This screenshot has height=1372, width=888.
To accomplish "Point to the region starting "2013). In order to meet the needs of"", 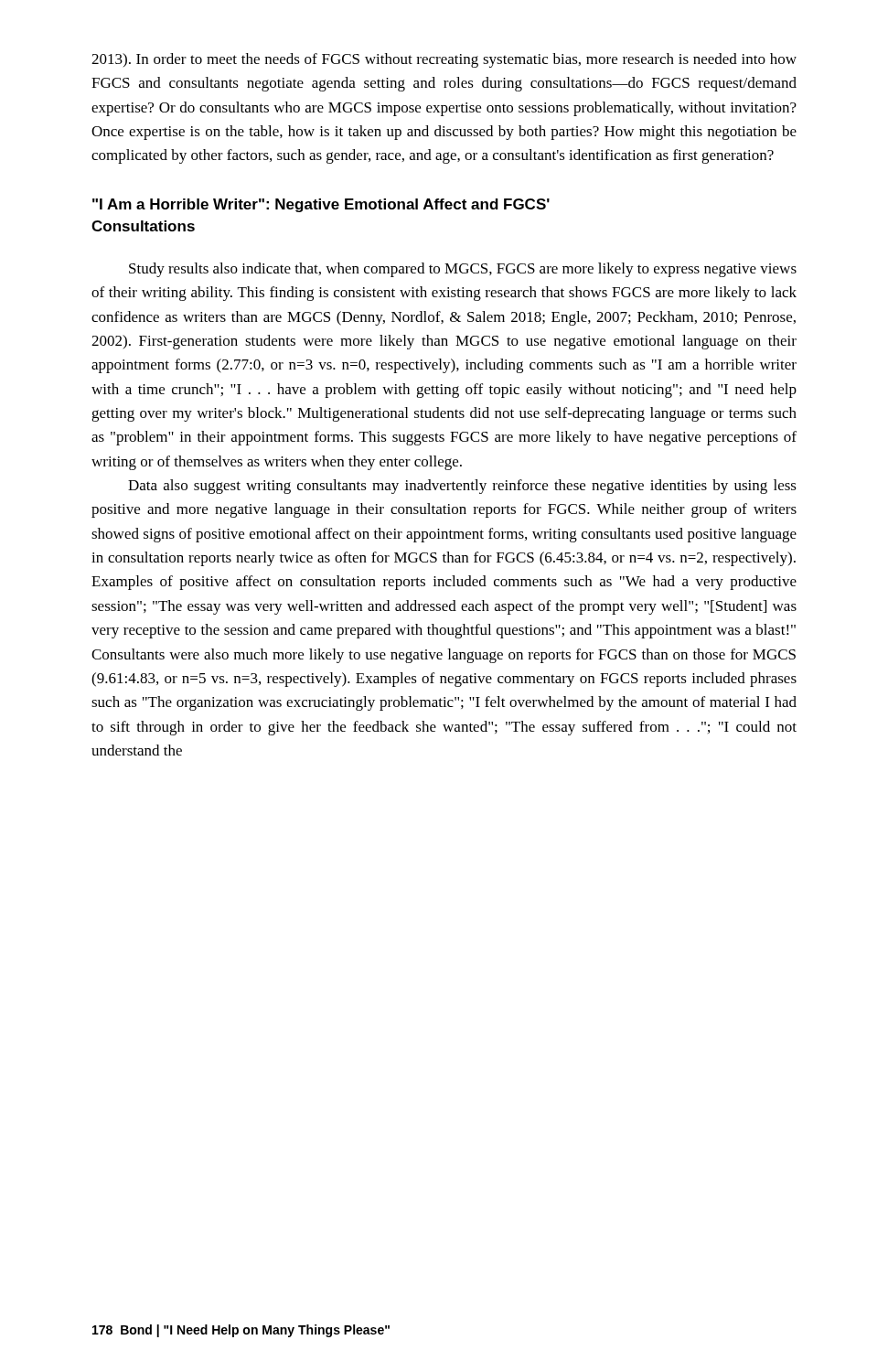I will (444, 107).
